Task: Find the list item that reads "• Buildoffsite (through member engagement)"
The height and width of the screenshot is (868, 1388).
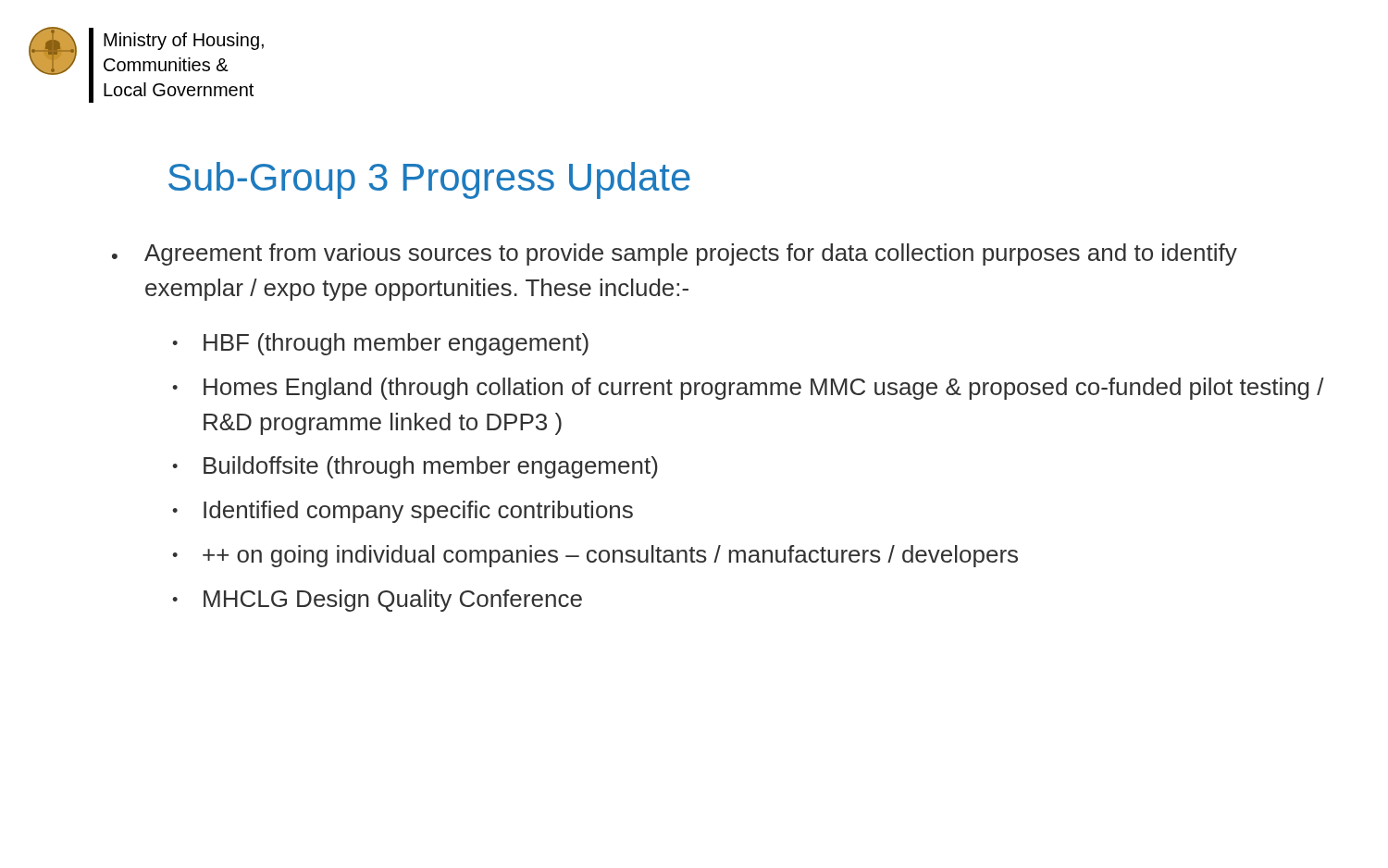Action: click(415, 467)
